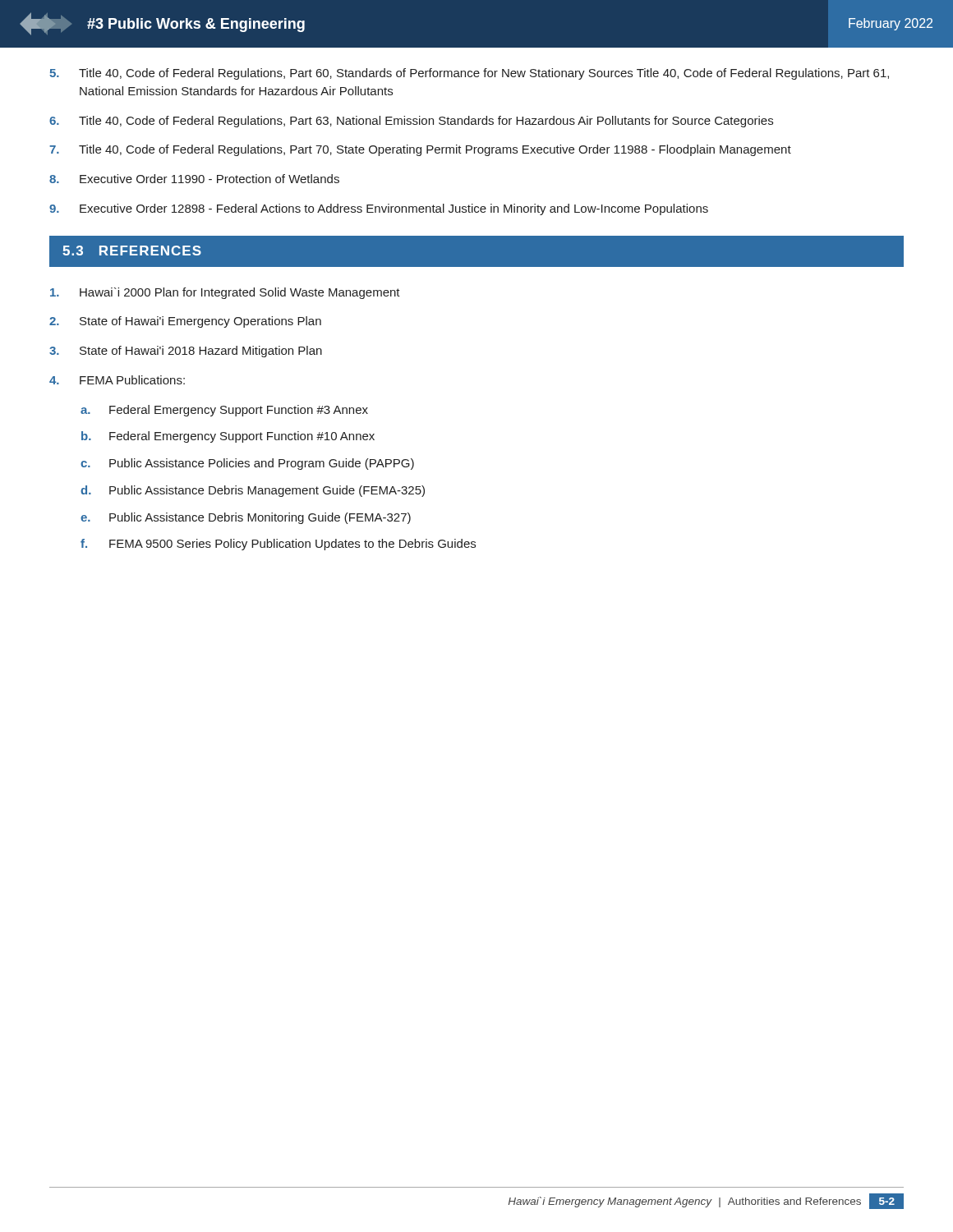Image resolution: width=953 pixels, height=1232 pixels.
Task: Click on the list item containing "b. Federal Emergency"
Action: coord(228,437)
